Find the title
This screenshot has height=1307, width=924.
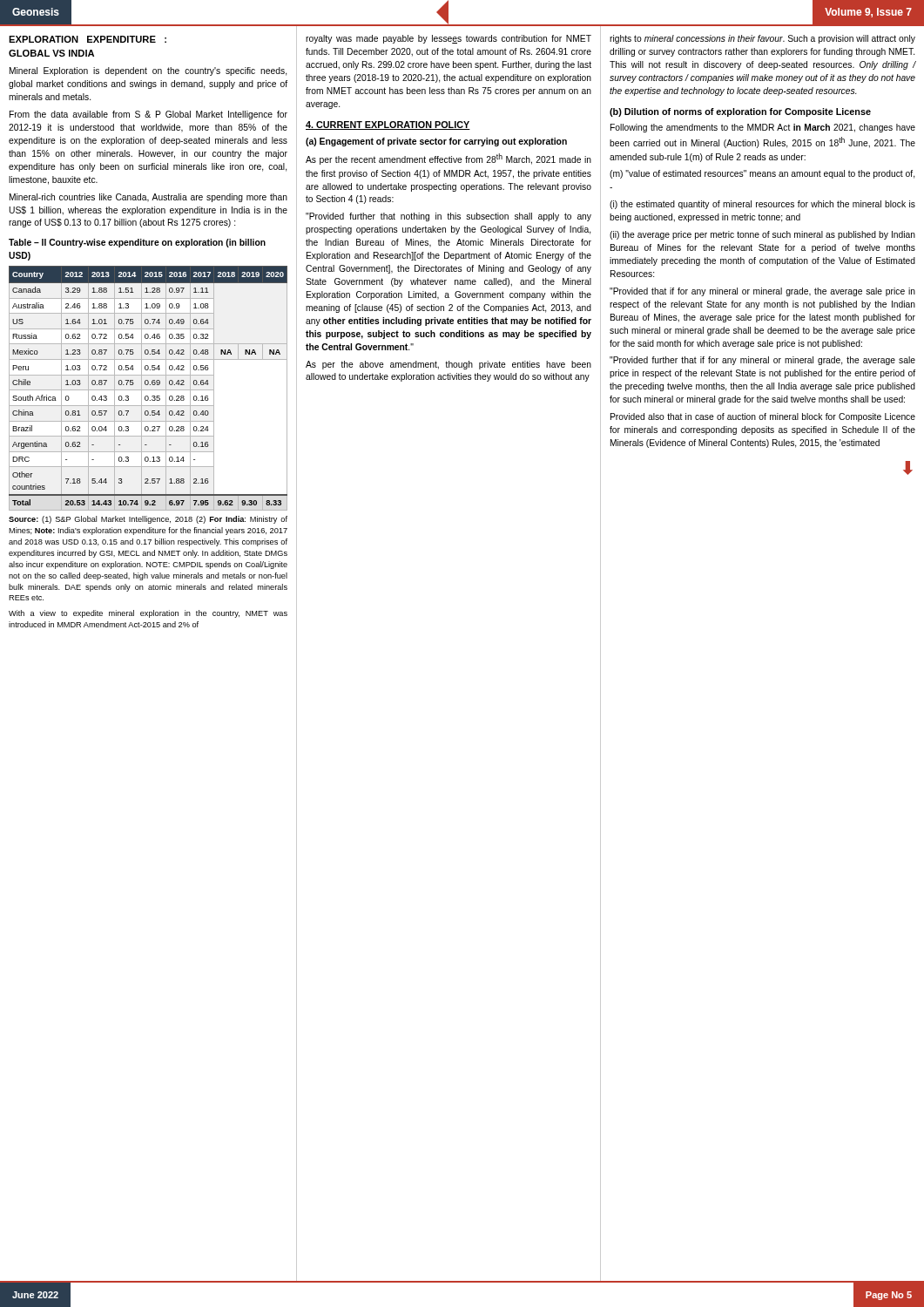pos(88,46)
